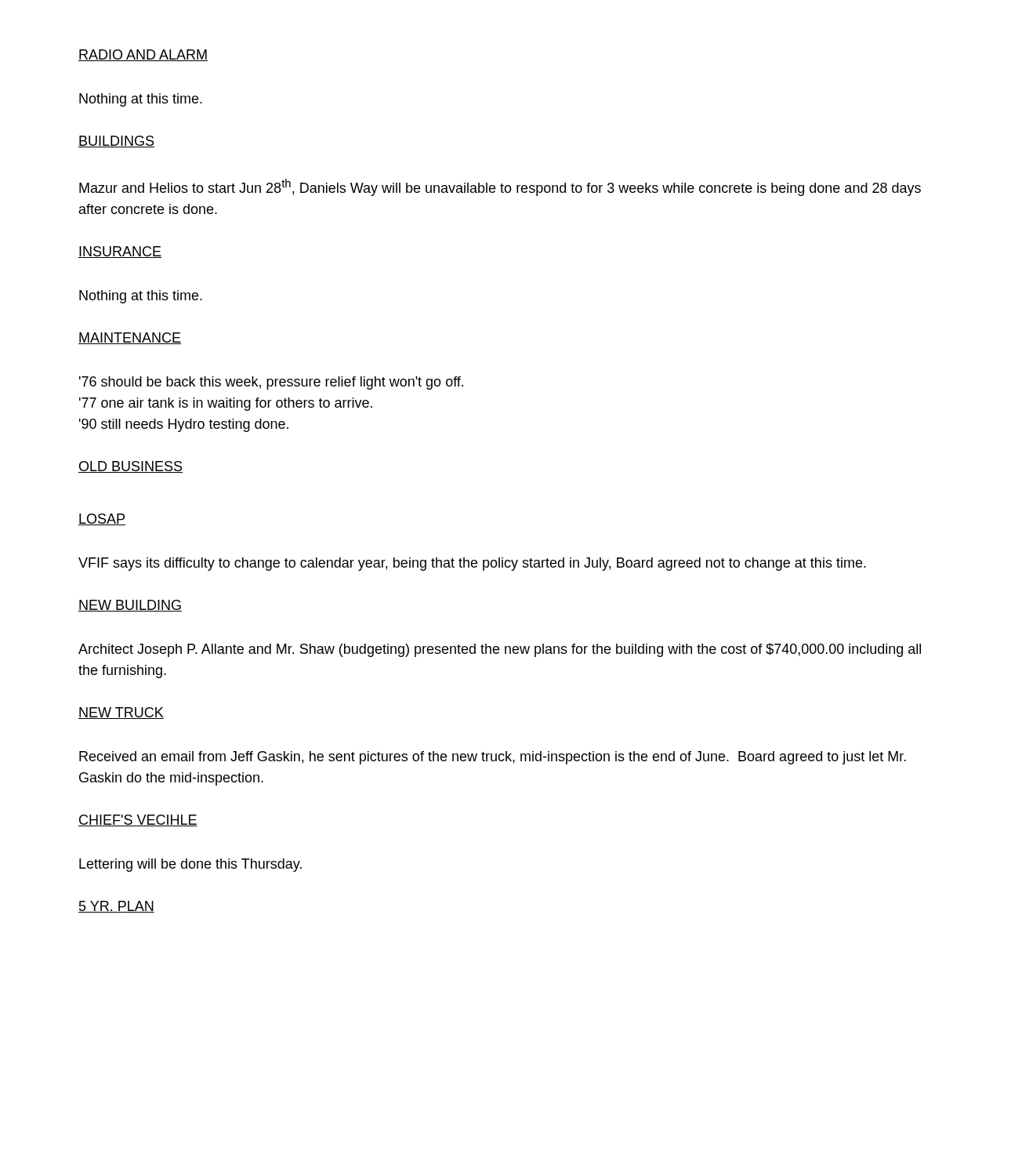Screen dimensions: 1176x1011
Task: Point to "NEW BUILDING"
Action: pyautogui.click(x=130, y=606)
